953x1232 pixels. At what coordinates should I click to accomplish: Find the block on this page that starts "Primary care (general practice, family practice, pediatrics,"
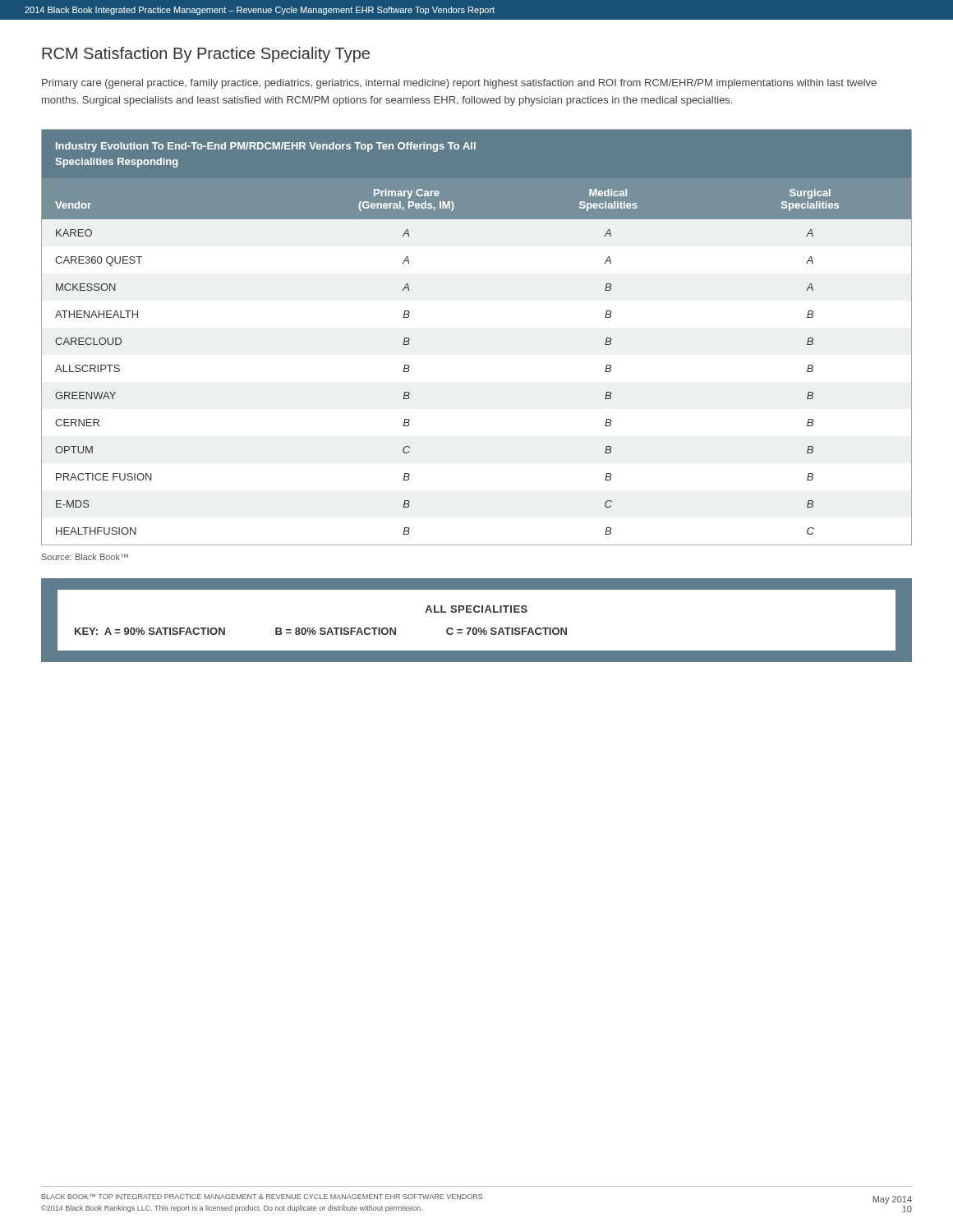459,91
